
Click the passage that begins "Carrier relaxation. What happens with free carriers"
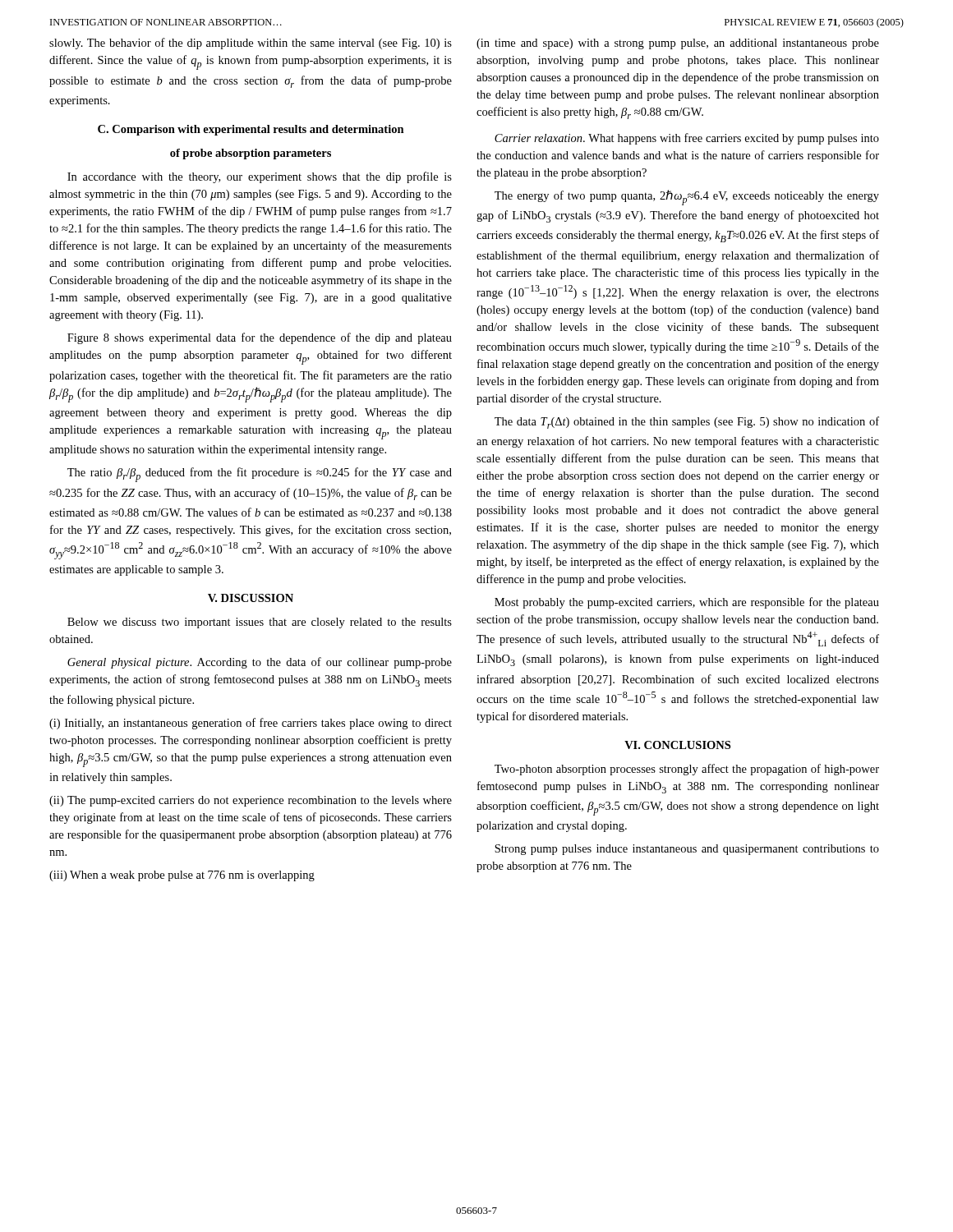click(678, 155)
